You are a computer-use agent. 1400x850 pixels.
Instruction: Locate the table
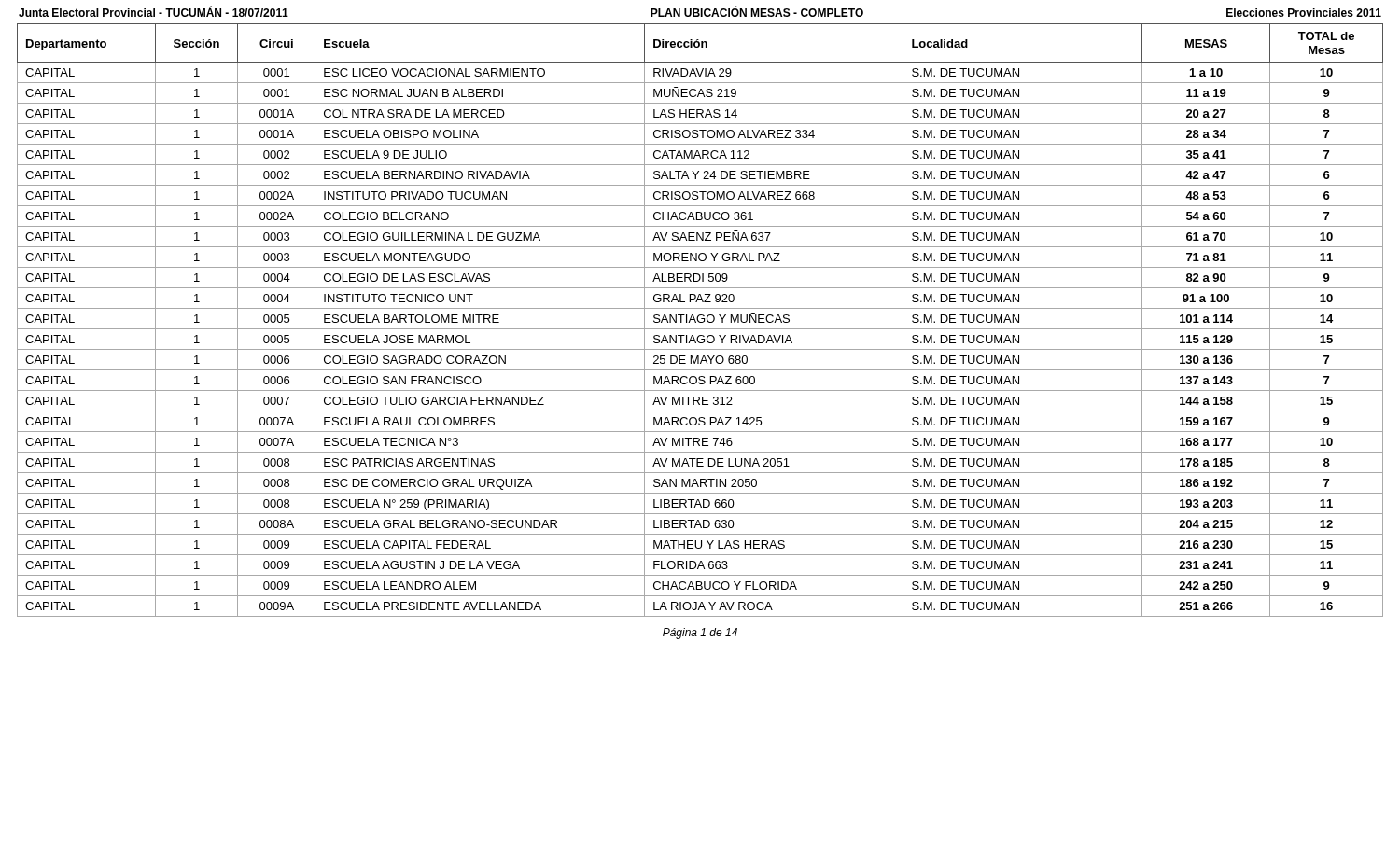(700, 320)
